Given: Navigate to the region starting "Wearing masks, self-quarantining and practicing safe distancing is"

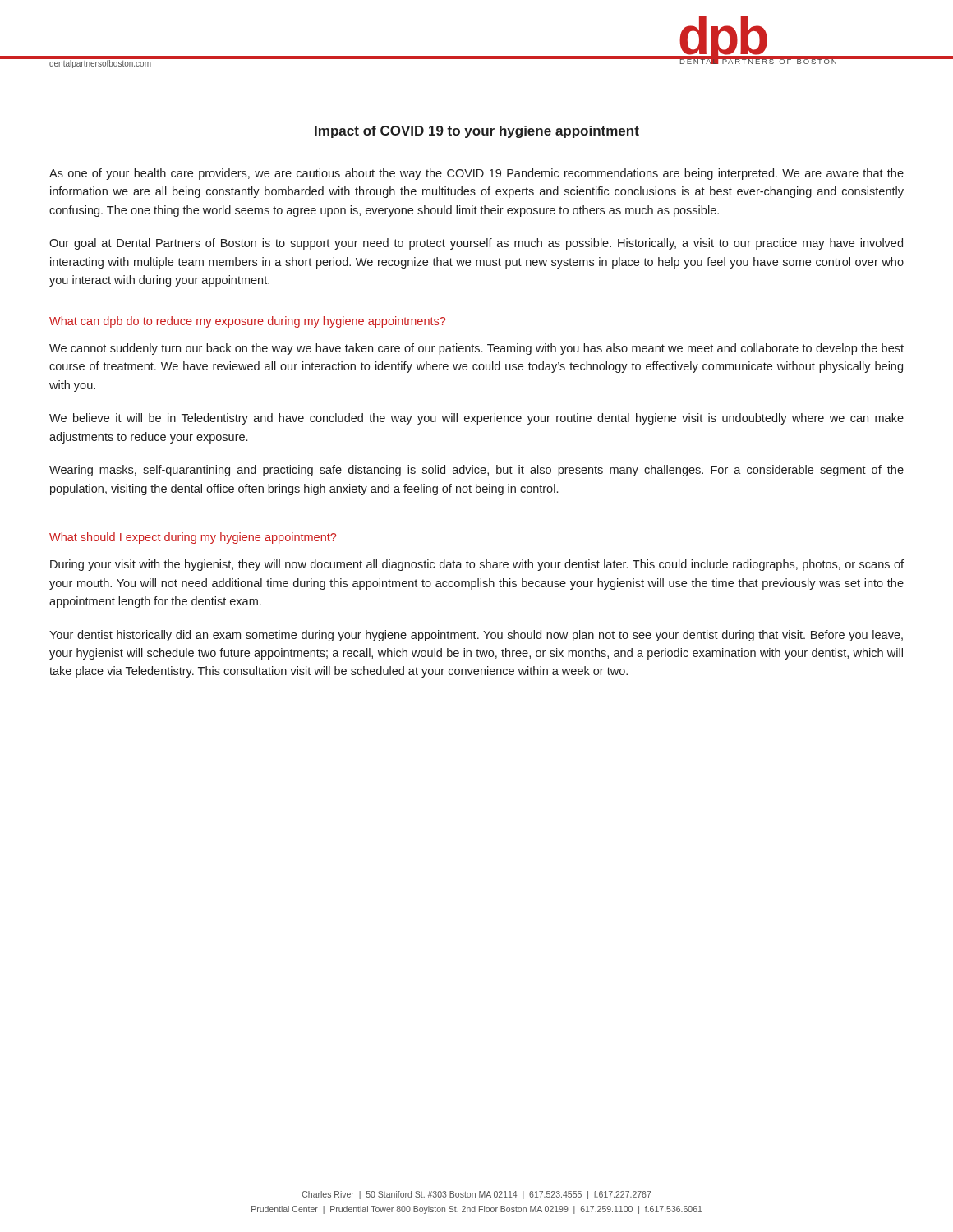Looking at the screenshot, I should pyautogui.click(x=476, y=479).
